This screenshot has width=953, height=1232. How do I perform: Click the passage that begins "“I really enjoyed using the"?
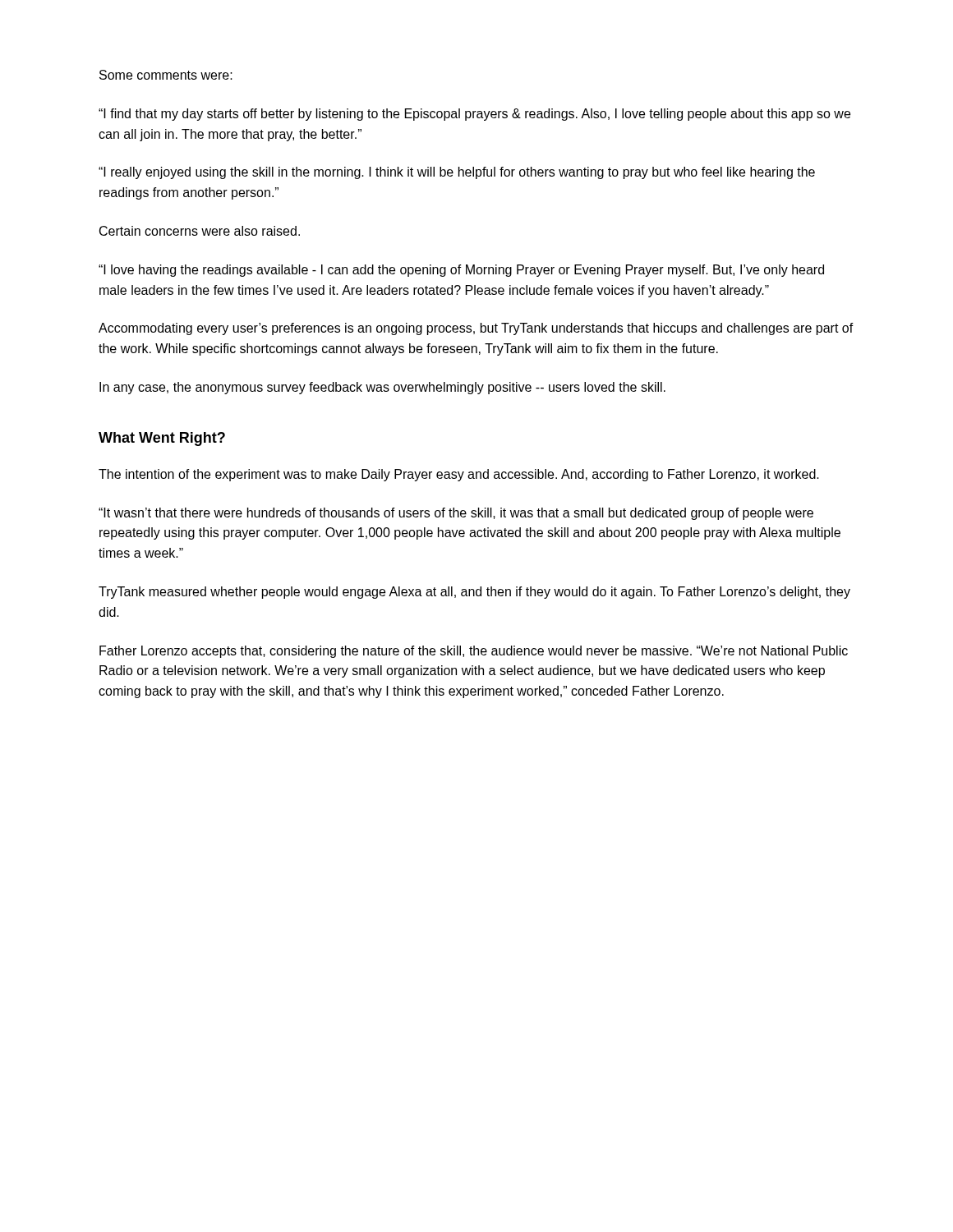coord(457,183)
